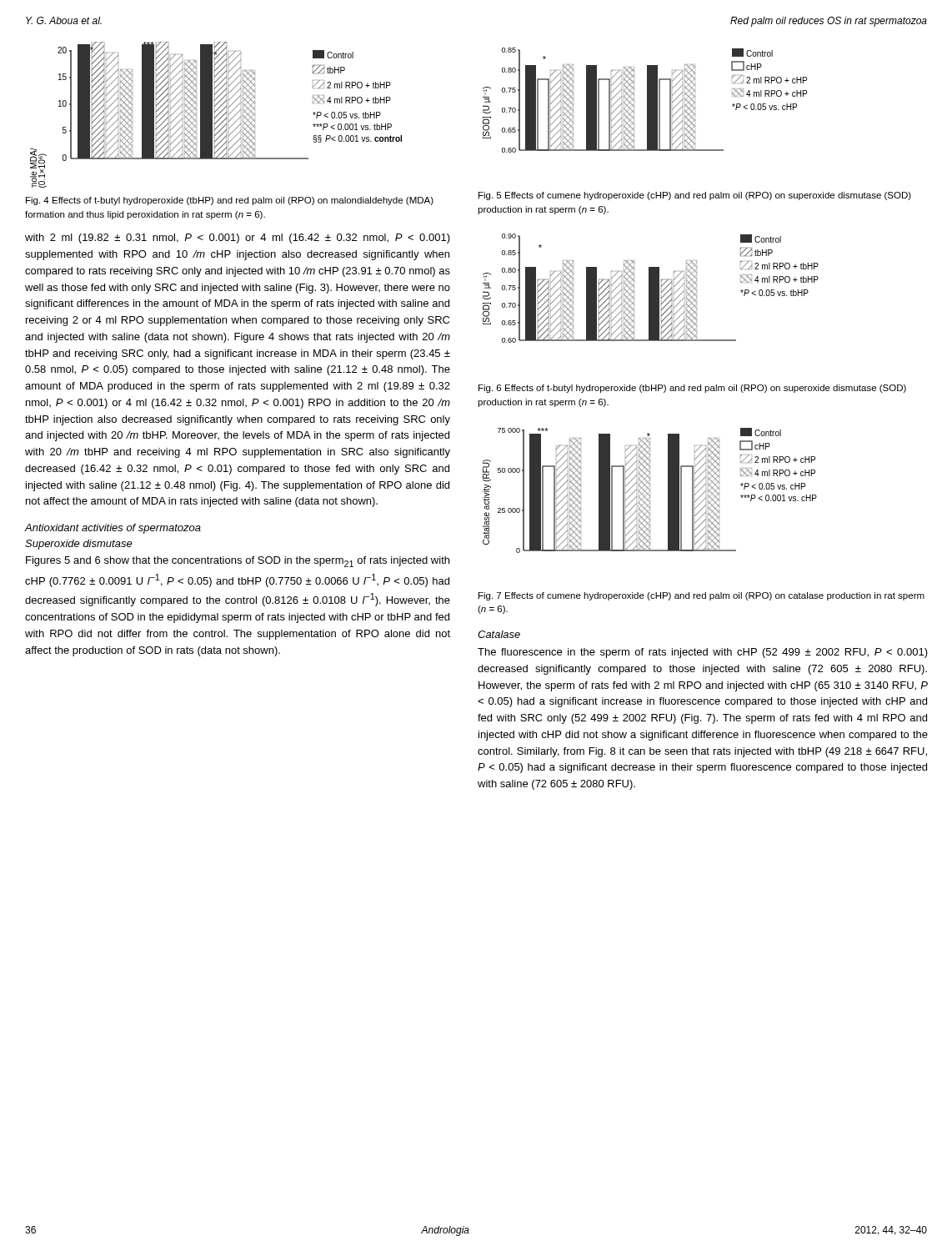Where is the caption that starts "Fig. 5 Effects"?
Viewport: 952px width, 1251px height.
click(694, 202)
